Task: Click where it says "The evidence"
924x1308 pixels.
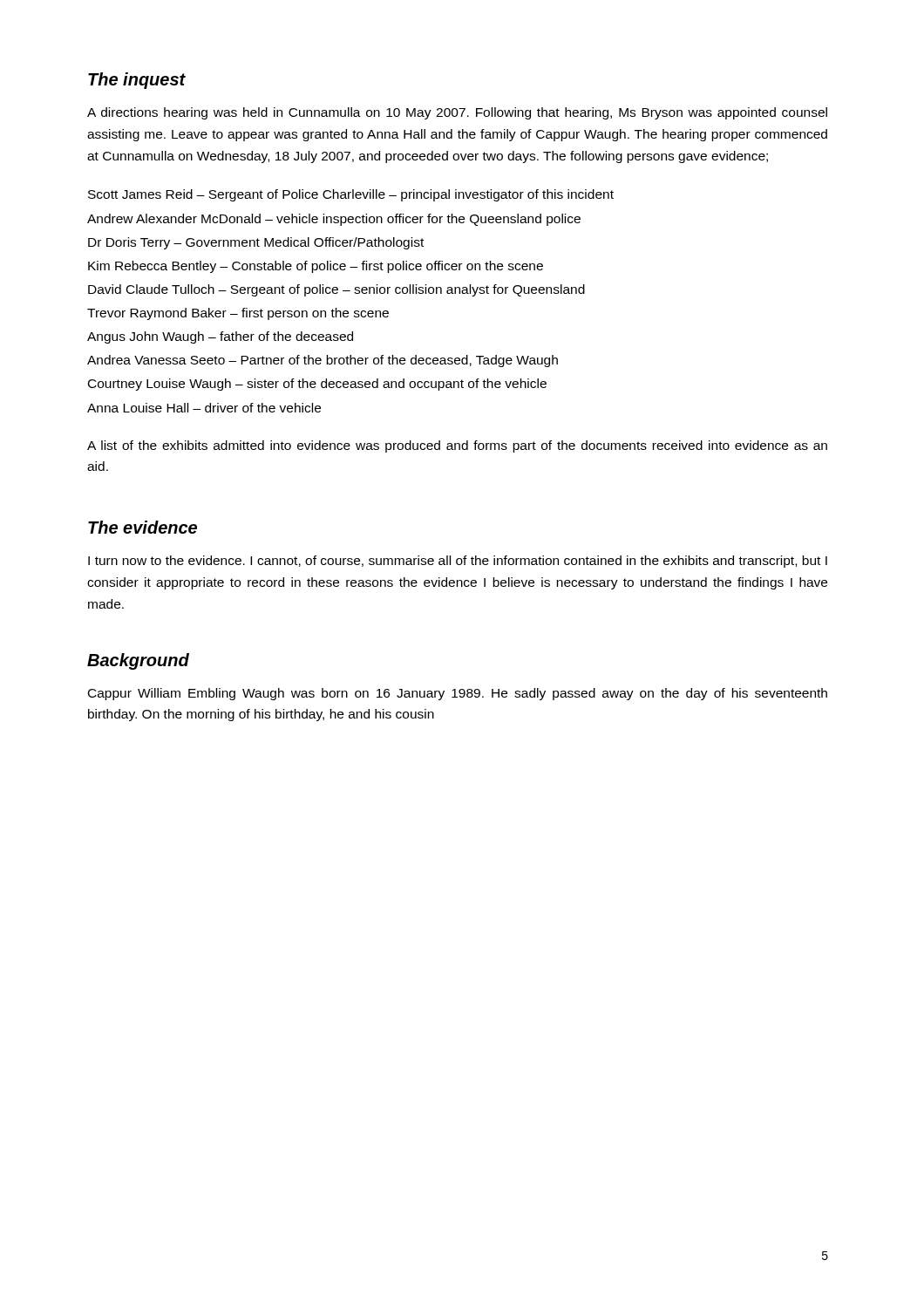Action: tap(142, 528)
